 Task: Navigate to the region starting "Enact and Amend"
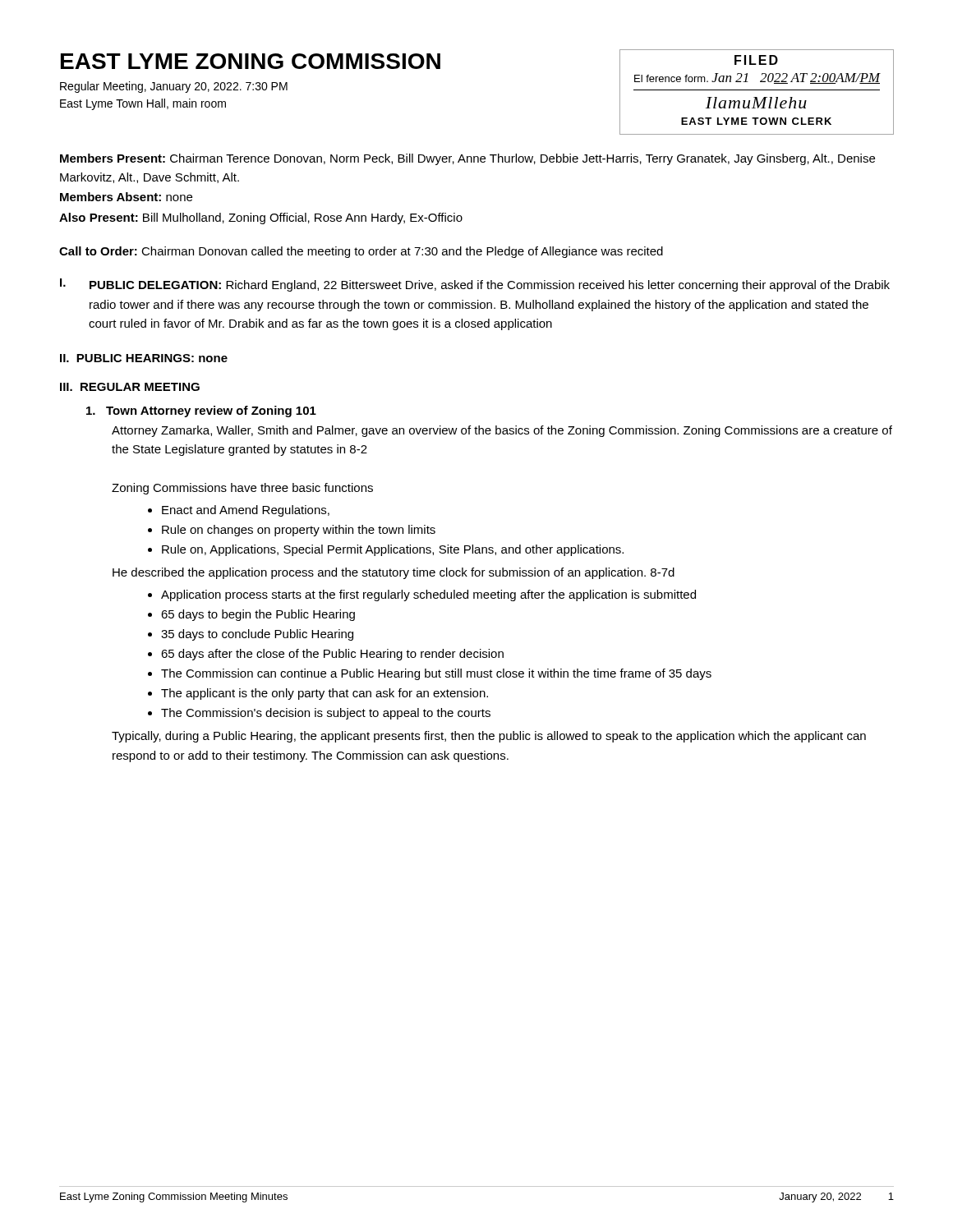pyautogui.click(x=246, y=510)
